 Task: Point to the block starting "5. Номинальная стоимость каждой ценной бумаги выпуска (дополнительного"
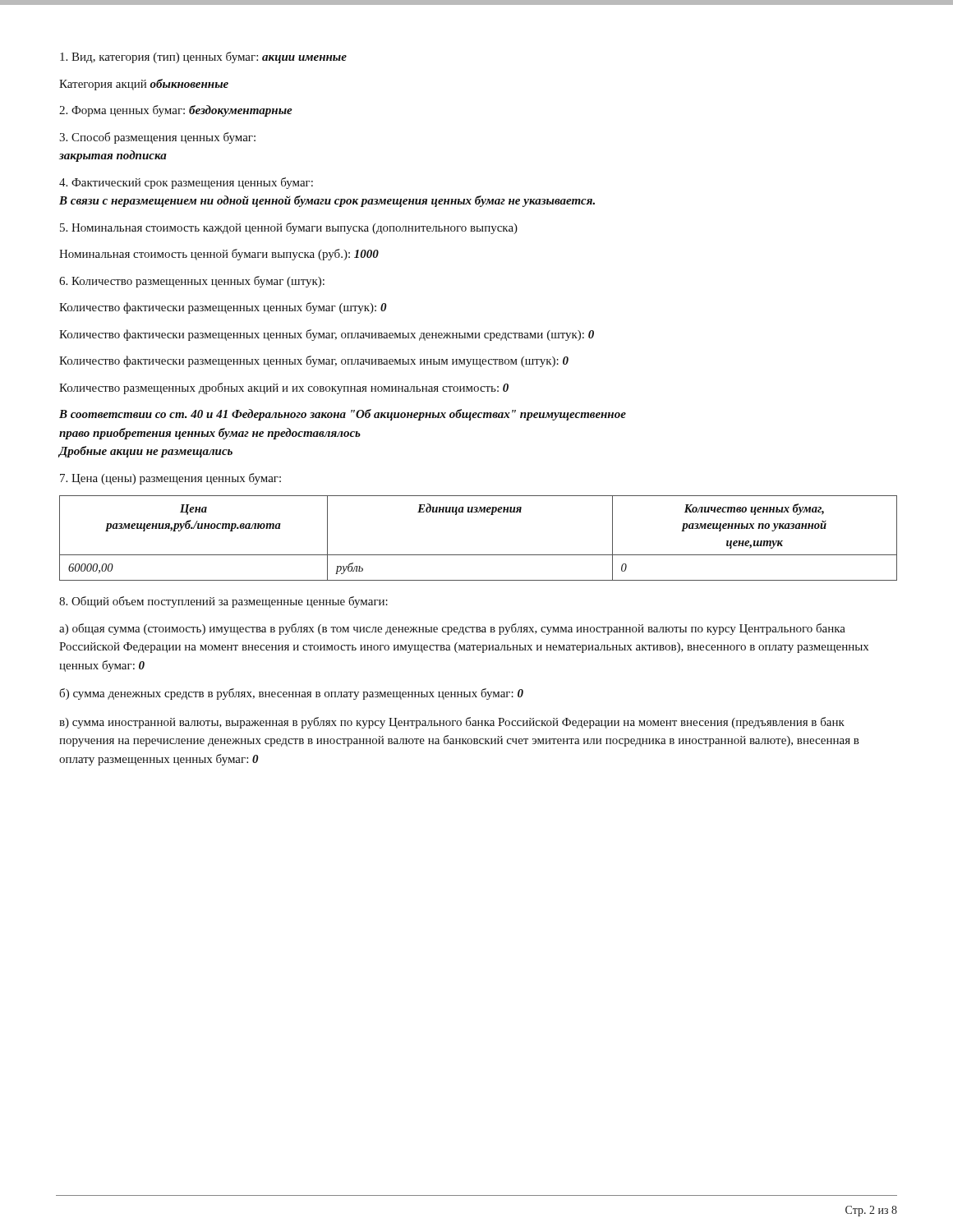[x=288, y=227]
